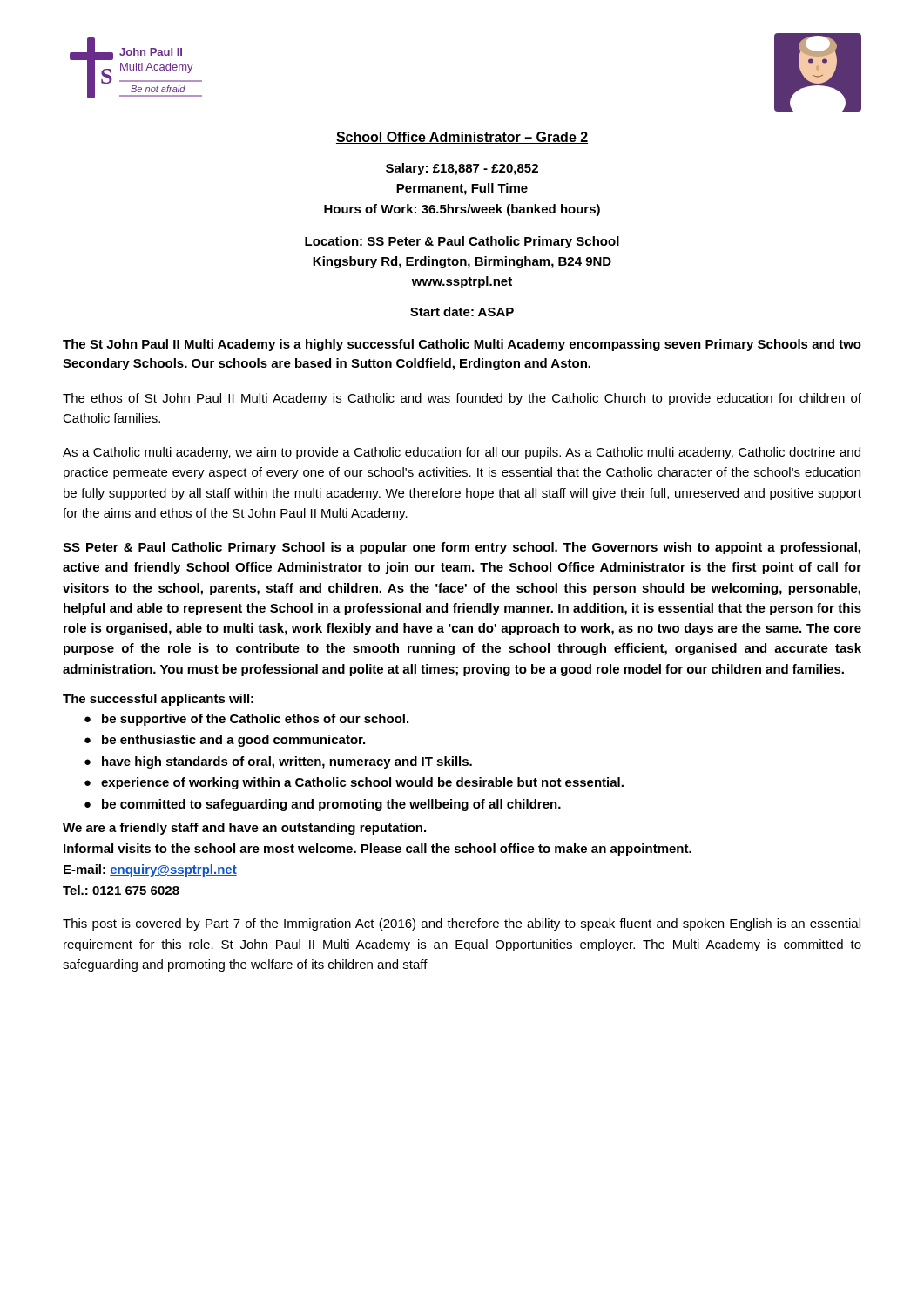Image resolution: width=924 pixels, height=1307 pixels.
Task: Locate the list item that says "● have high standards of"
Action: [x=278, y=762]
